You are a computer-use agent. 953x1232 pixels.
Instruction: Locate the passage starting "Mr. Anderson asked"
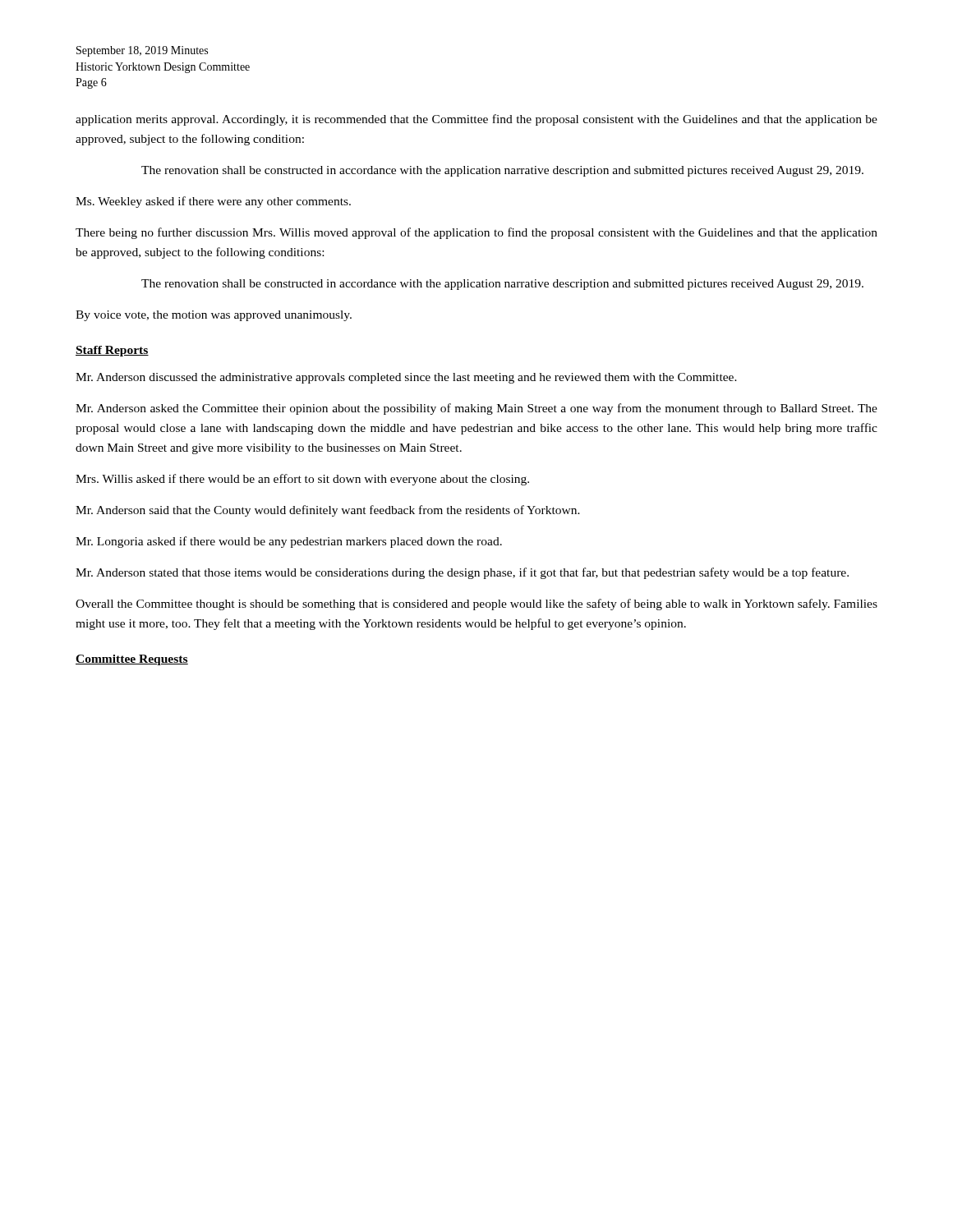click(x=476, y=427)
